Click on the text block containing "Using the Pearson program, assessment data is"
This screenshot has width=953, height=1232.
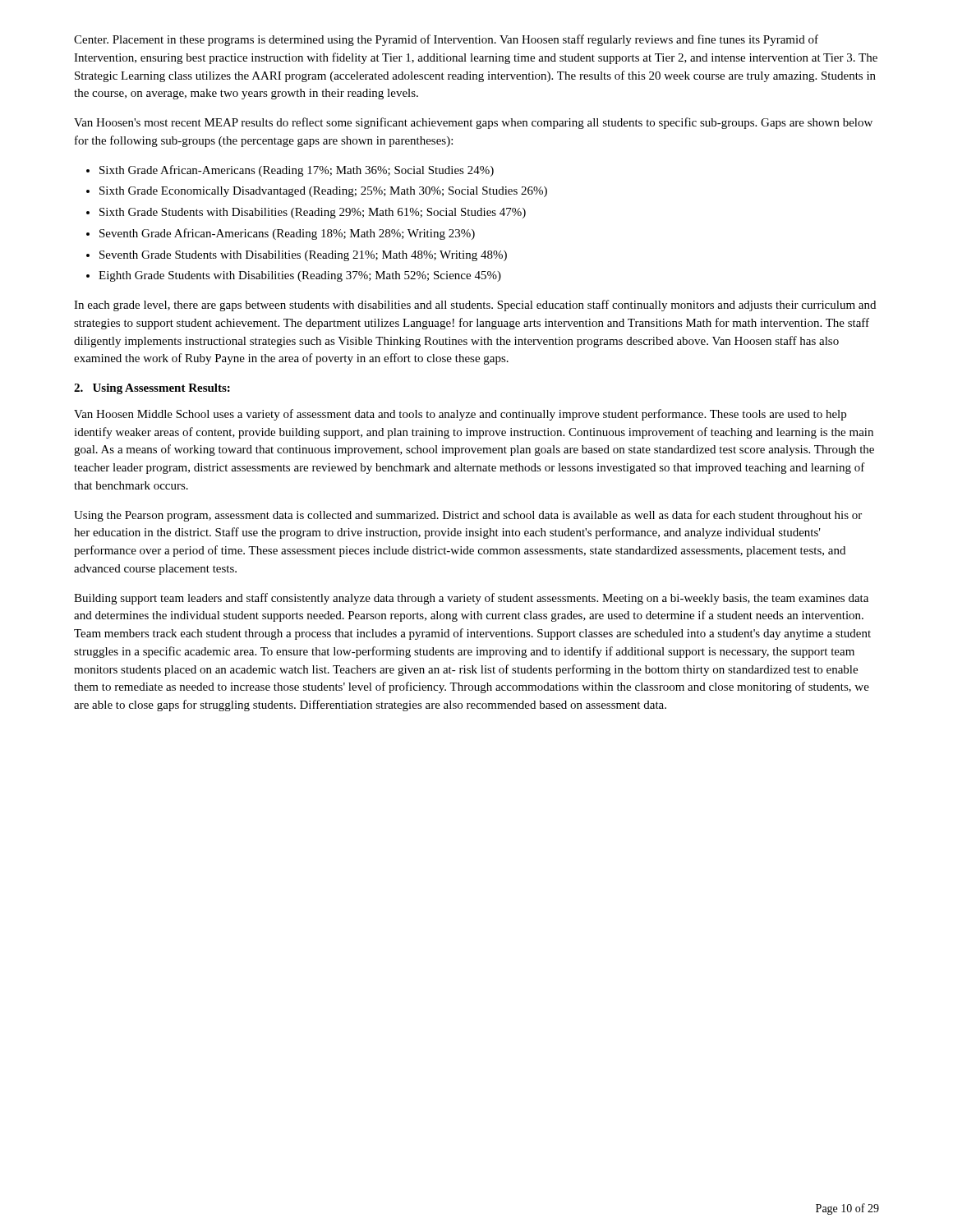point(468,541)
